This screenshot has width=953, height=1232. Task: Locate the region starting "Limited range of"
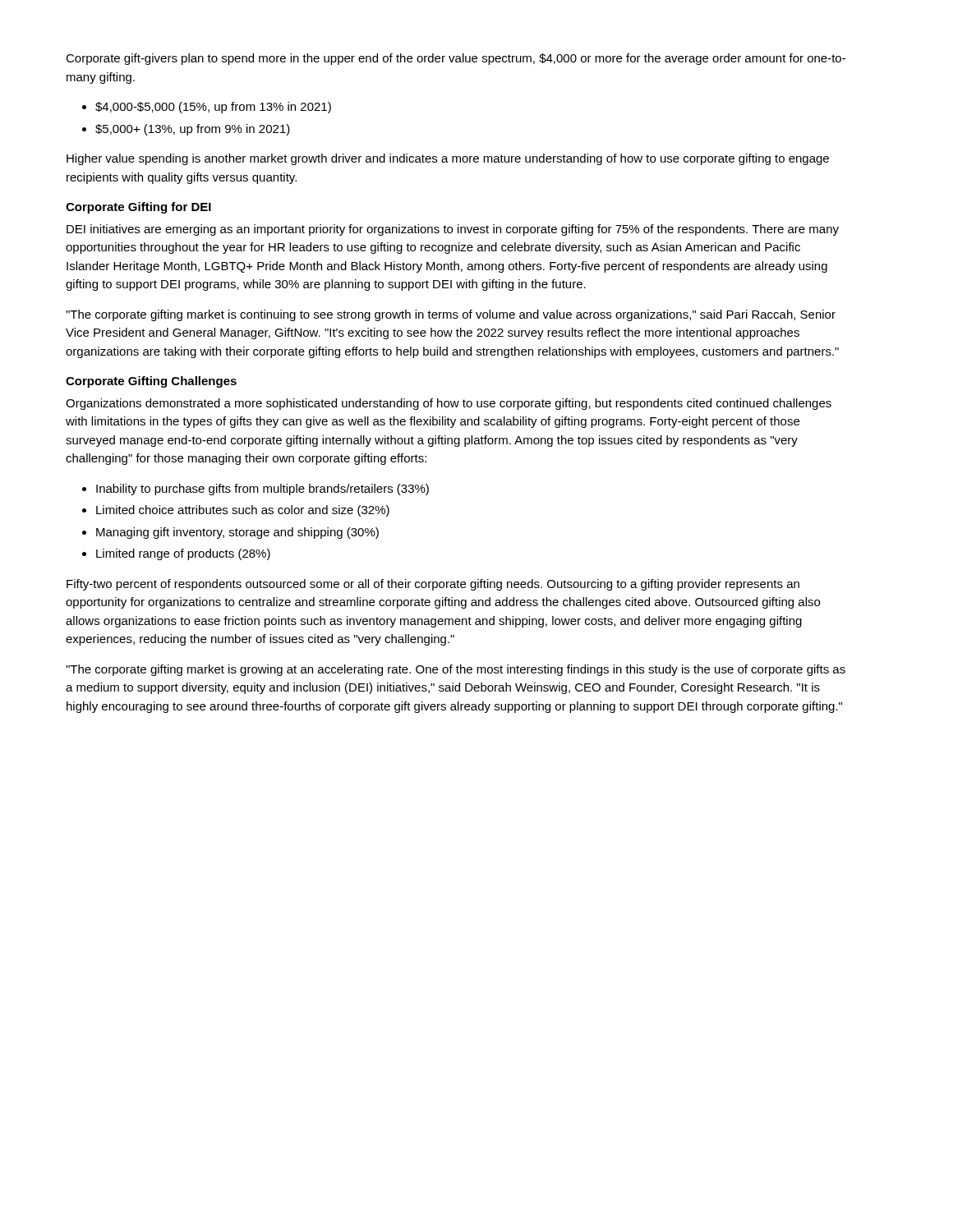click(x=183, y=554)
